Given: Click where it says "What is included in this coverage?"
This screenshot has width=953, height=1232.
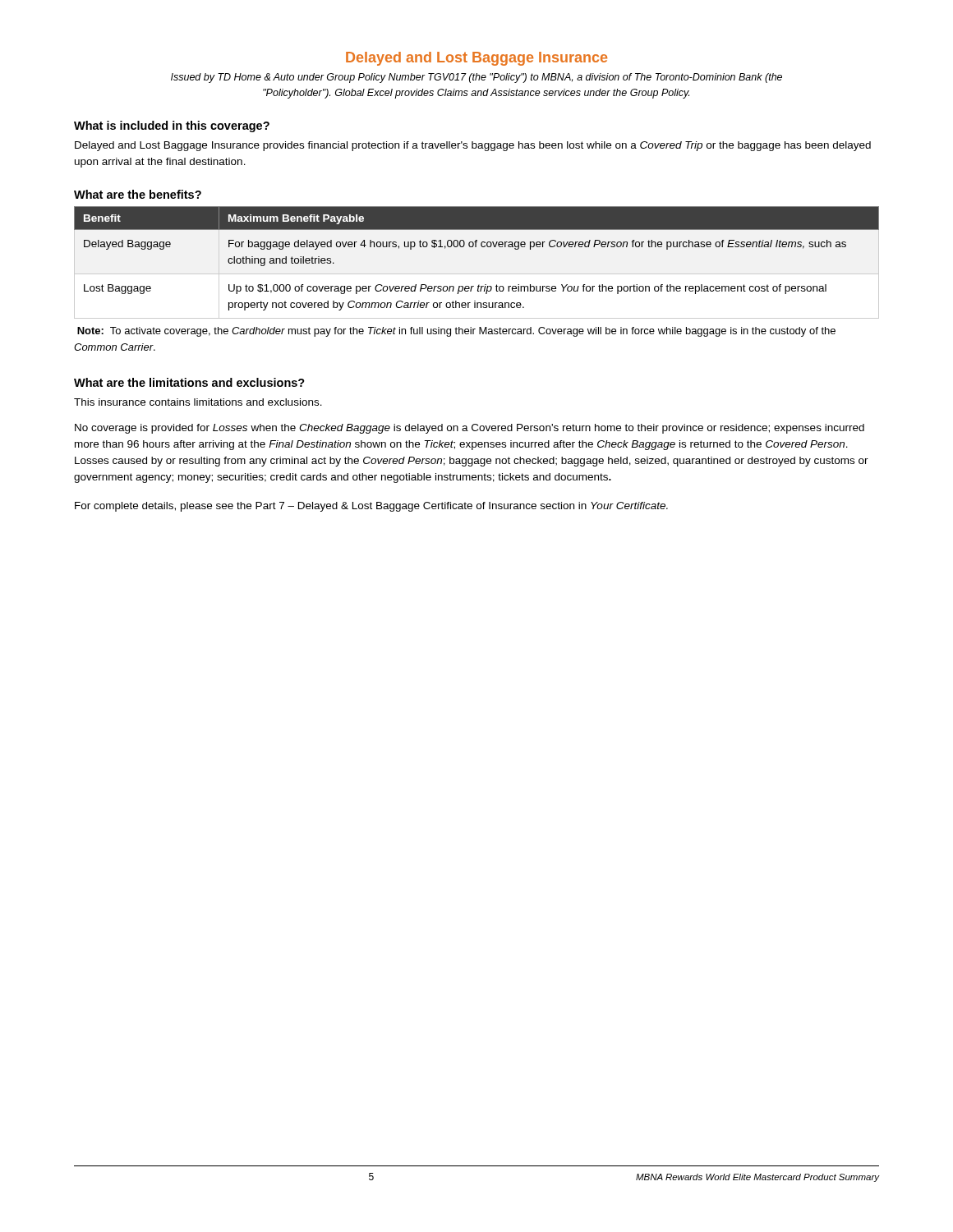Looking at the screenshot, I should click(x=172, y=125).
